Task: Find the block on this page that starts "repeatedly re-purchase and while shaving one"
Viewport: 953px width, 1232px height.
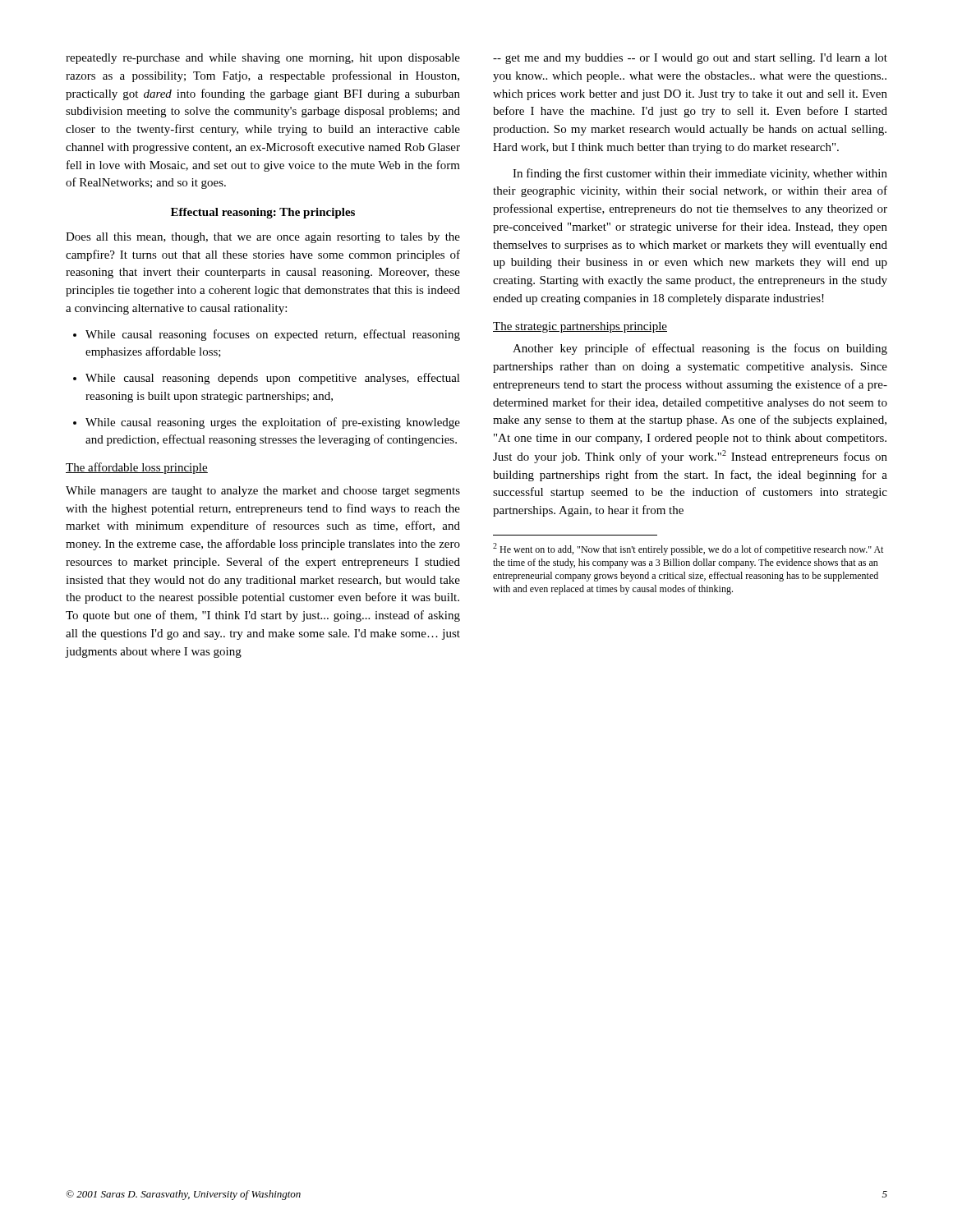Action: coord(263,121)
